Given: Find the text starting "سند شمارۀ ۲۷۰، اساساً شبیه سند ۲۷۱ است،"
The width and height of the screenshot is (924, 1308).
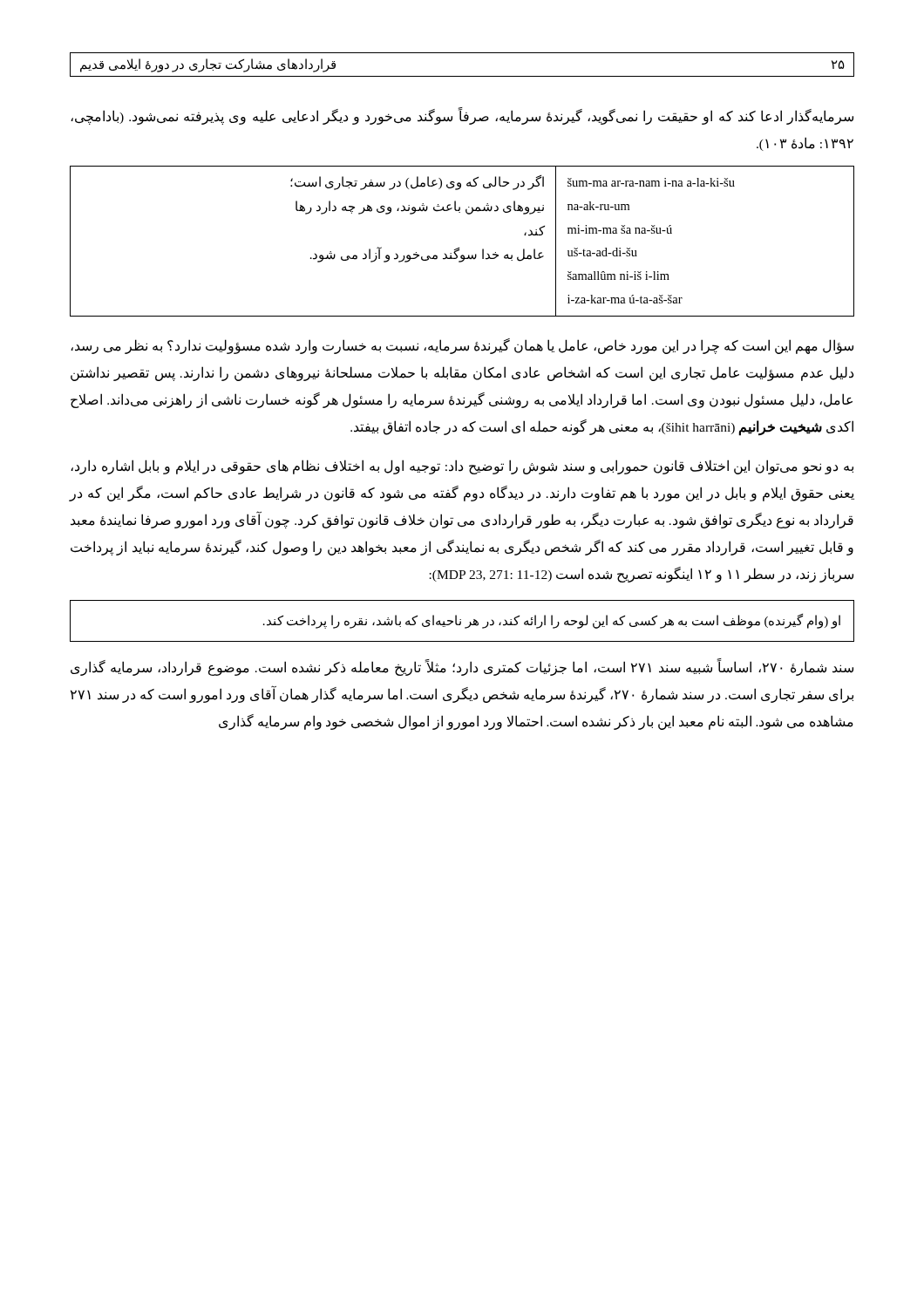Looking at the screenshot, I should 462,694.
